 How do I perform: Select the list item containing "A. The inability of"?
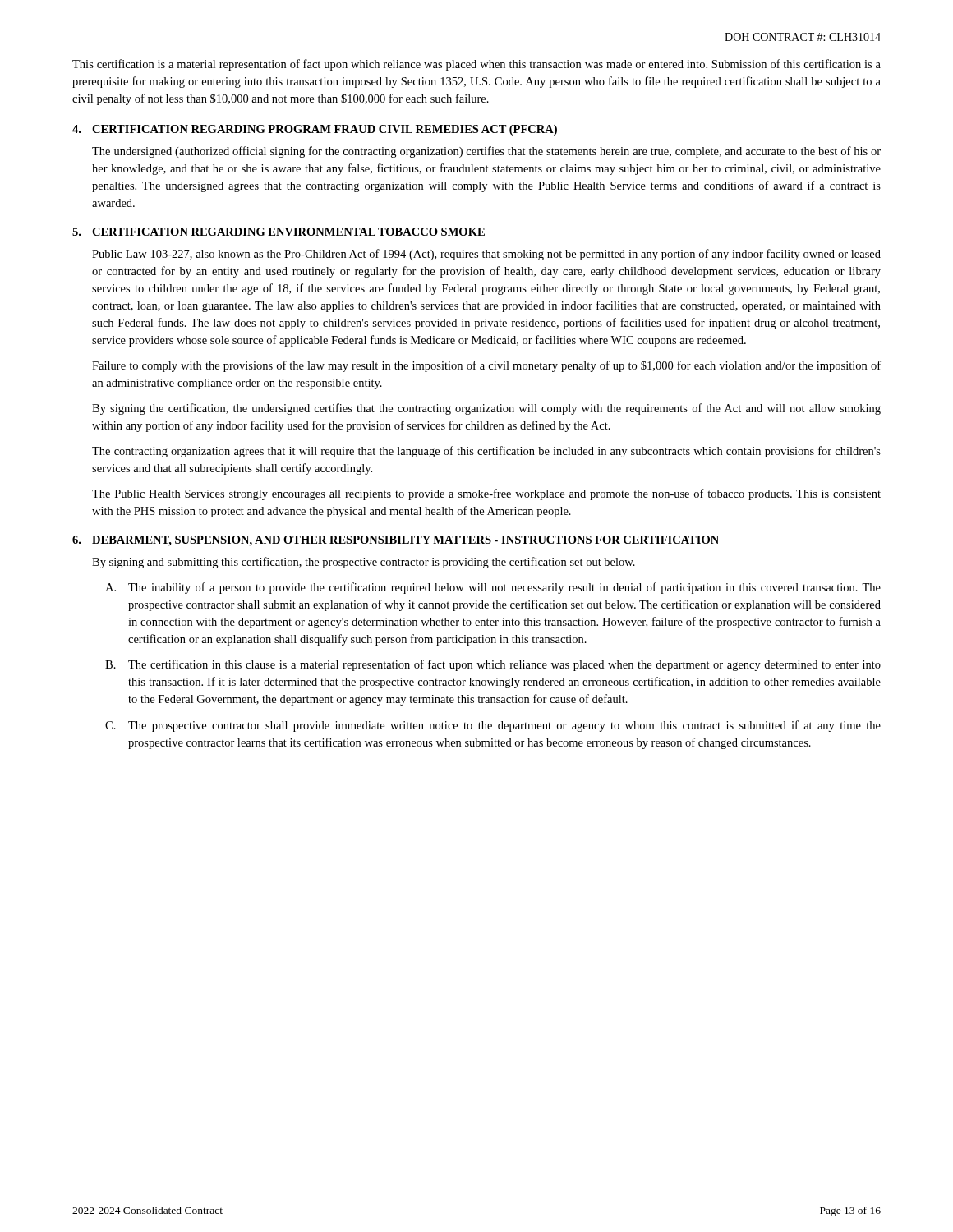click(x=493, y=614)
